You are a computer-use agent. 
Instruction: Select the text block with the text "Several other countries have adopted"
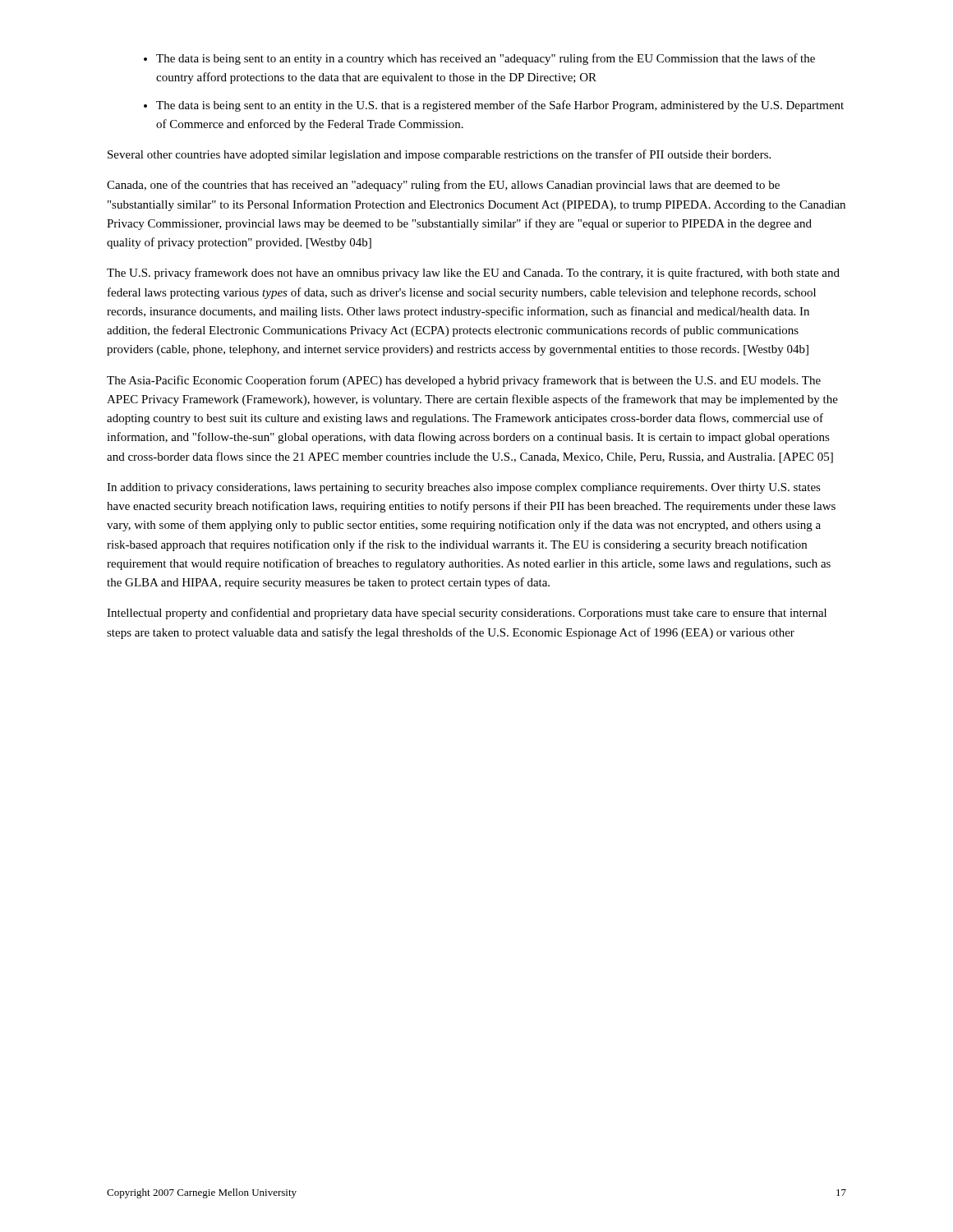coord(439,154)
